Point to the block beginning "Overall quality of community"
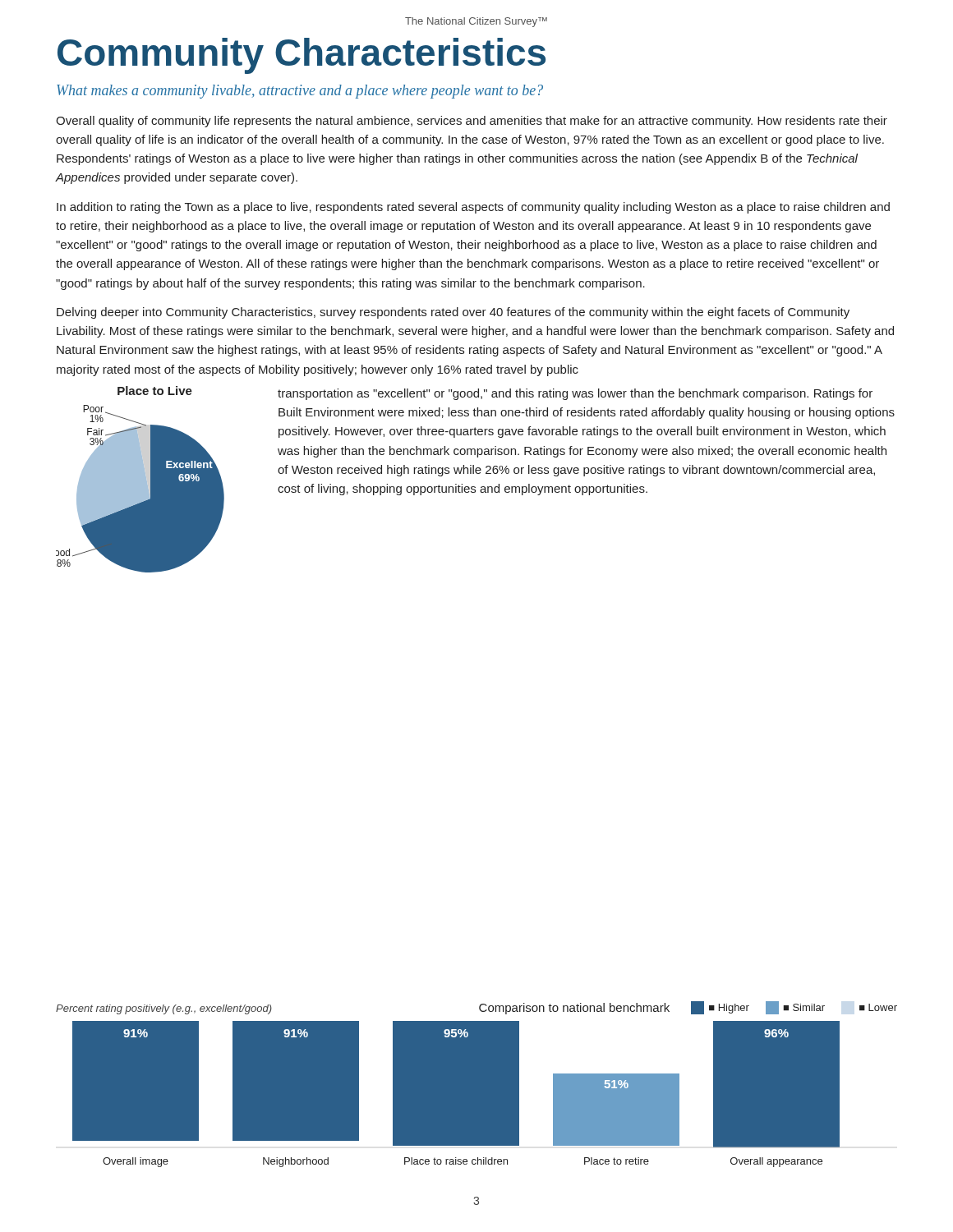 tap(471, 149)
